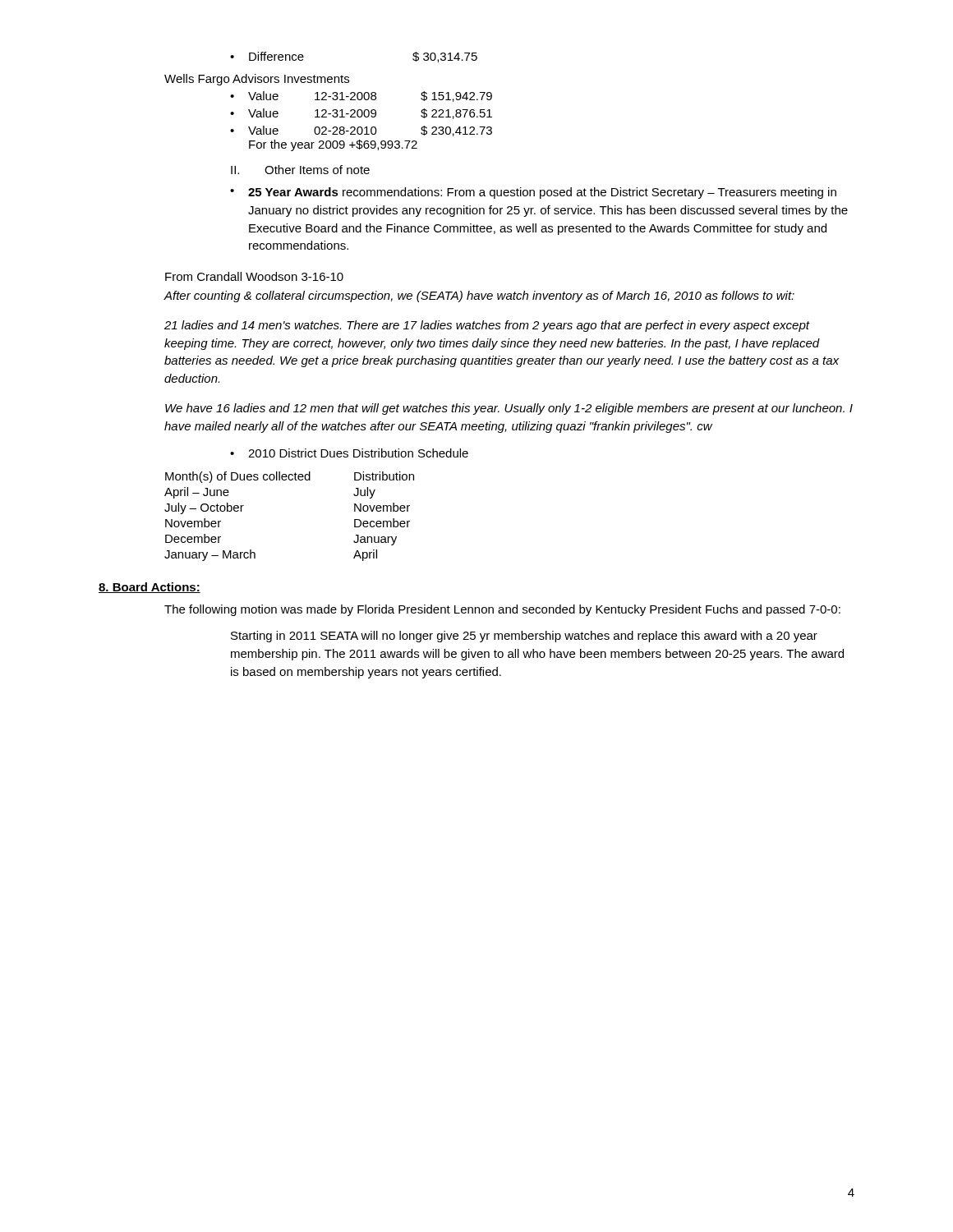Click on the text starting "From Crandall Woodson 3-16-10"

tap(254, 276)
